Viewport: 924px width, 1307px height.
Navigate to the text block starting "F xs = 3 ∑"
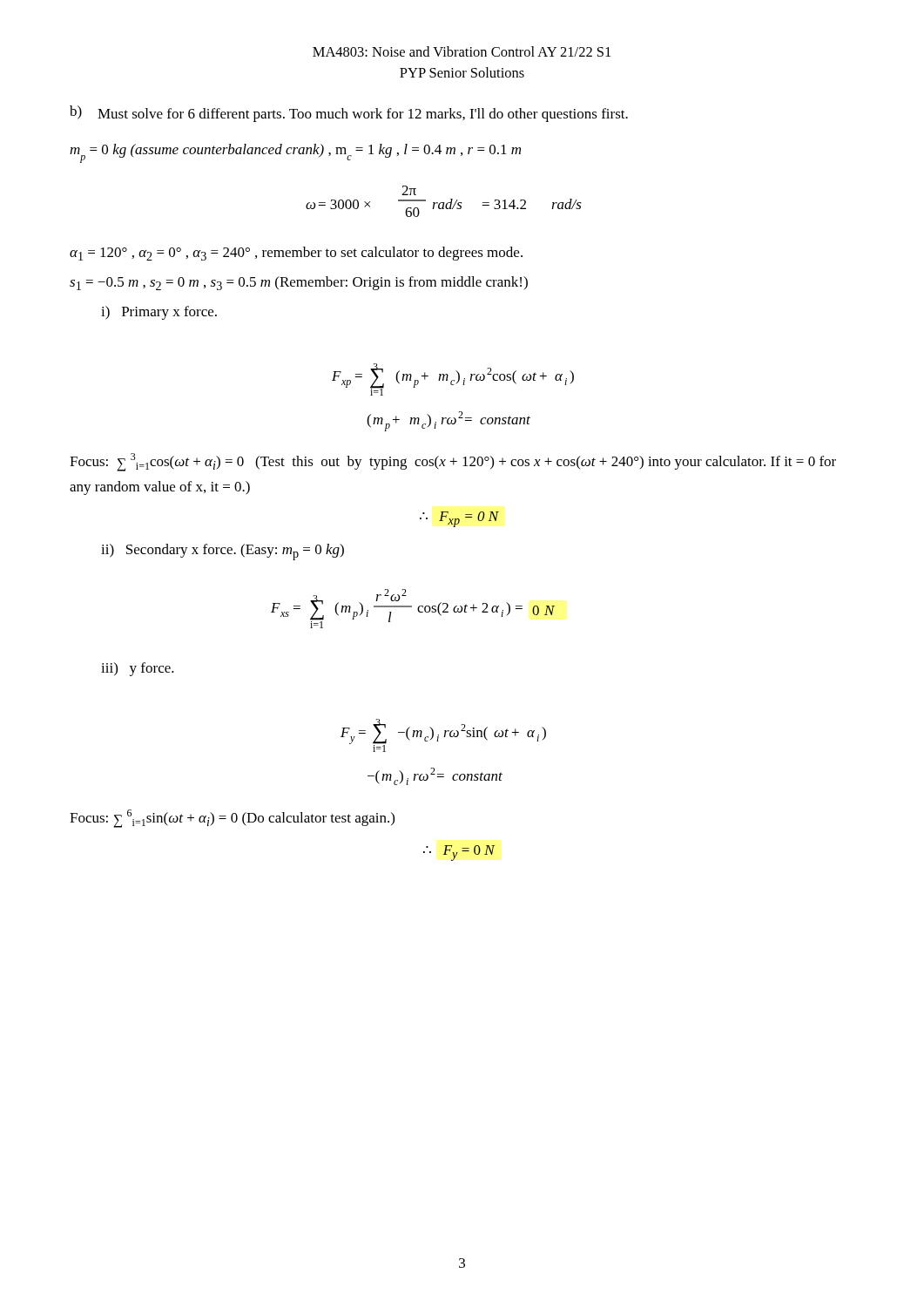click(462, 608)
